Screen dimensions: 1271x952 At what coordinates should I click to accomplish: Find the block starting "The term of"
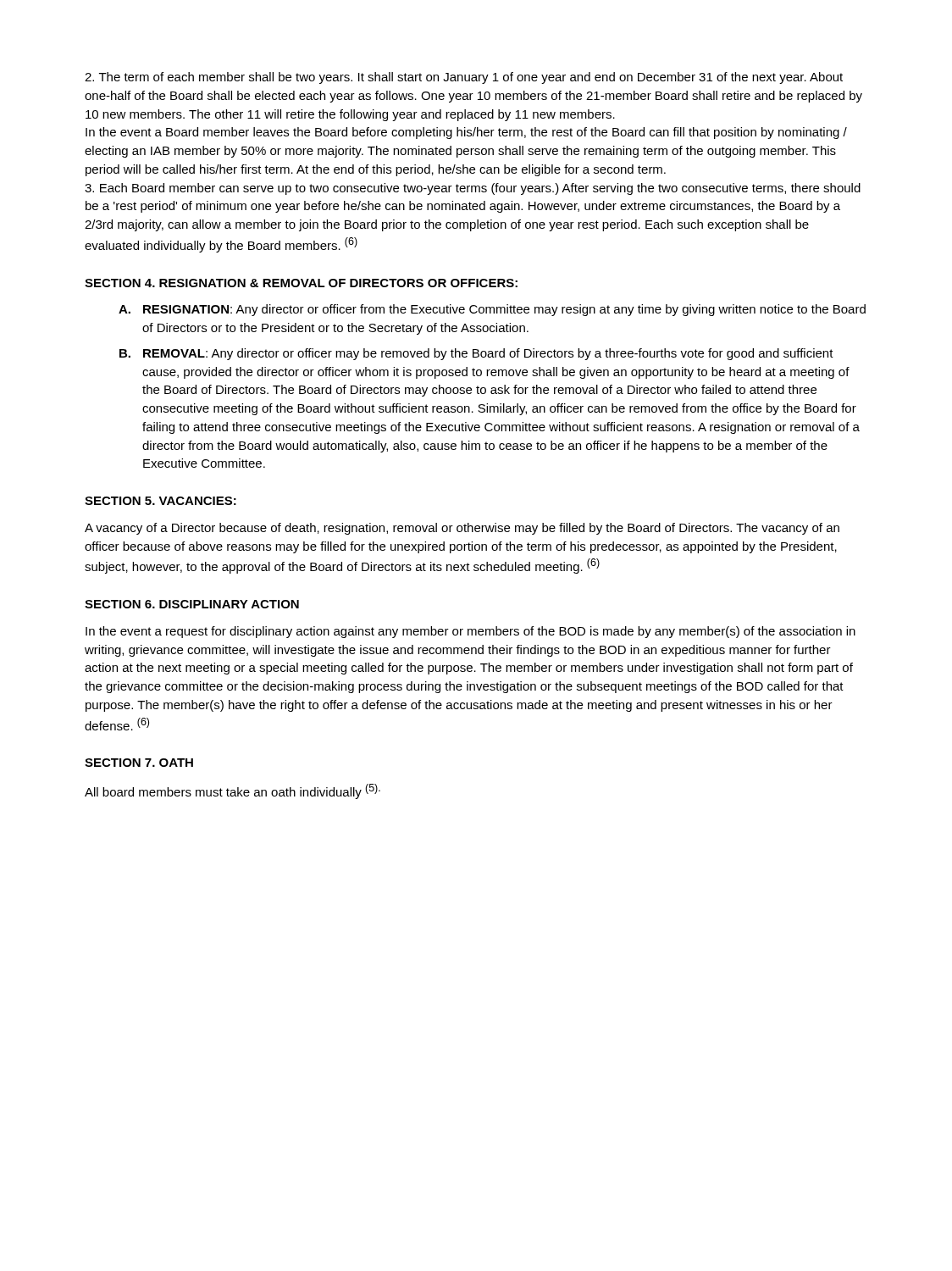tap(473, 161)
